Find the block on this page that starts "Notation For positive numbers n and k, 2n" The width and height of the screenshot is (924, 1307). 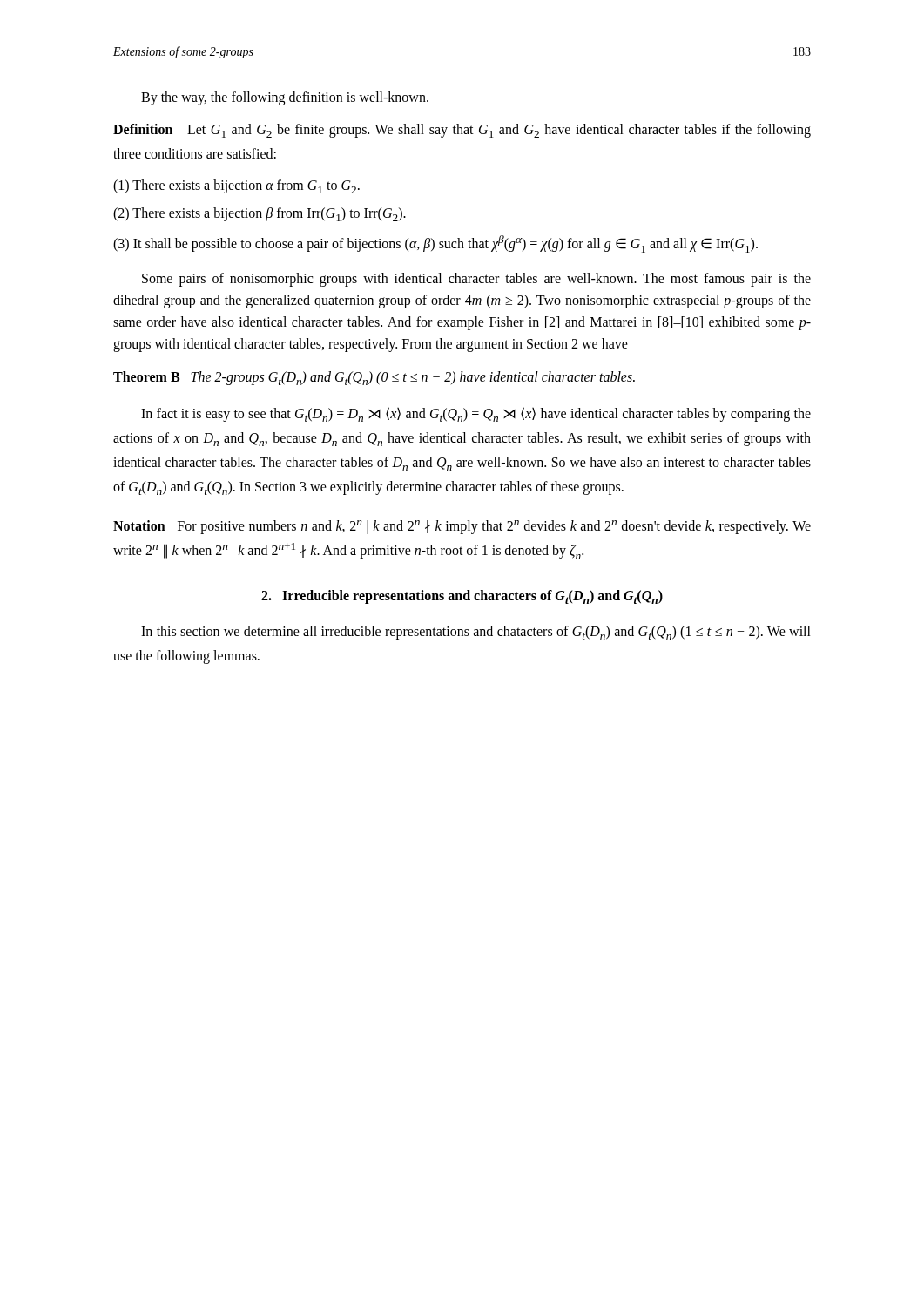462,538
